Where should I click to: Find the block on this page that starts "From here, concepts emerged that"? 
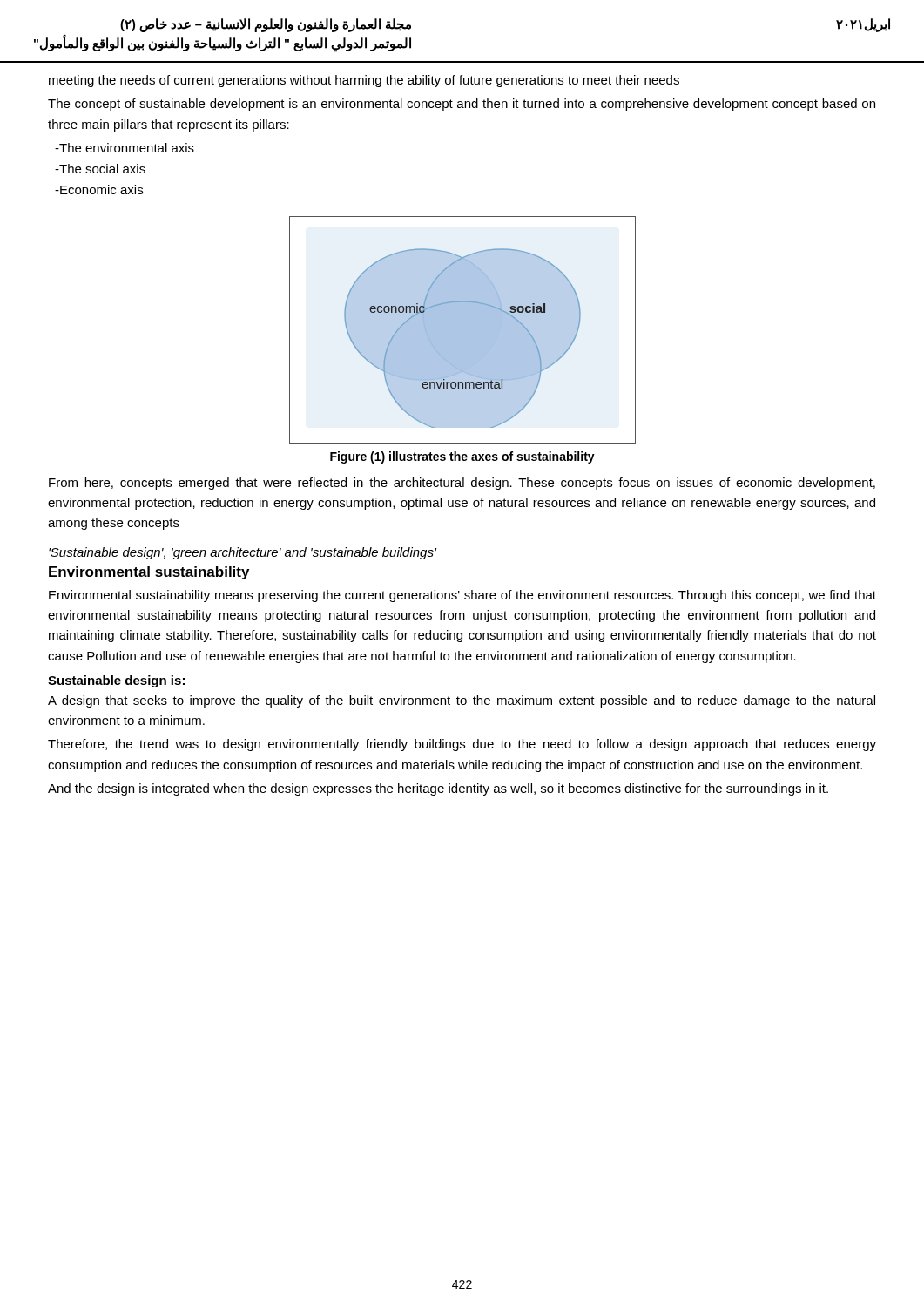click(462, 502)
